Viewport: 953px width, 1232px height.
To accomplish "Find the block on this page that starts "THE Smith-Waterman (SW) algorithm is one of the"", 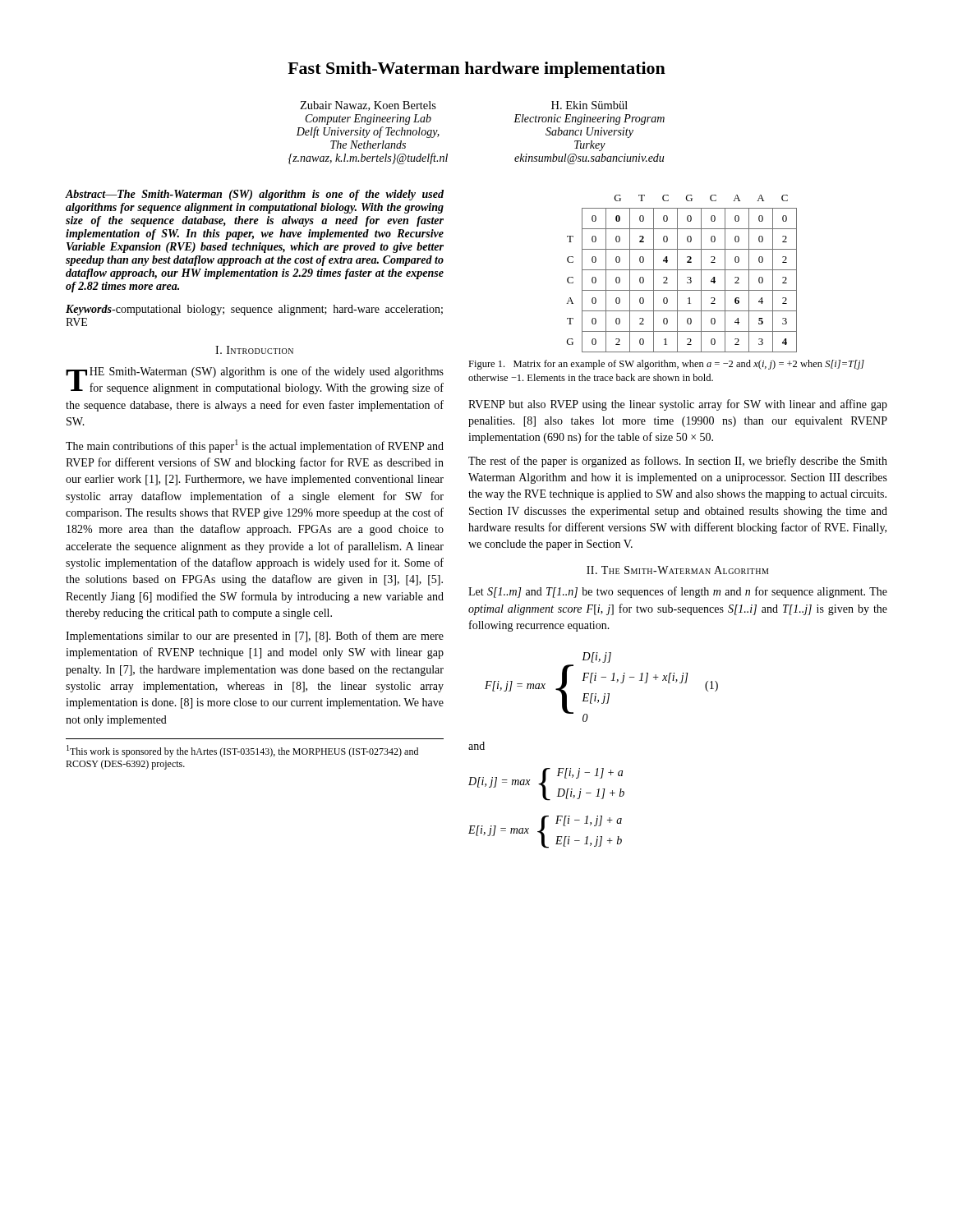I will [x=255, y=396].
